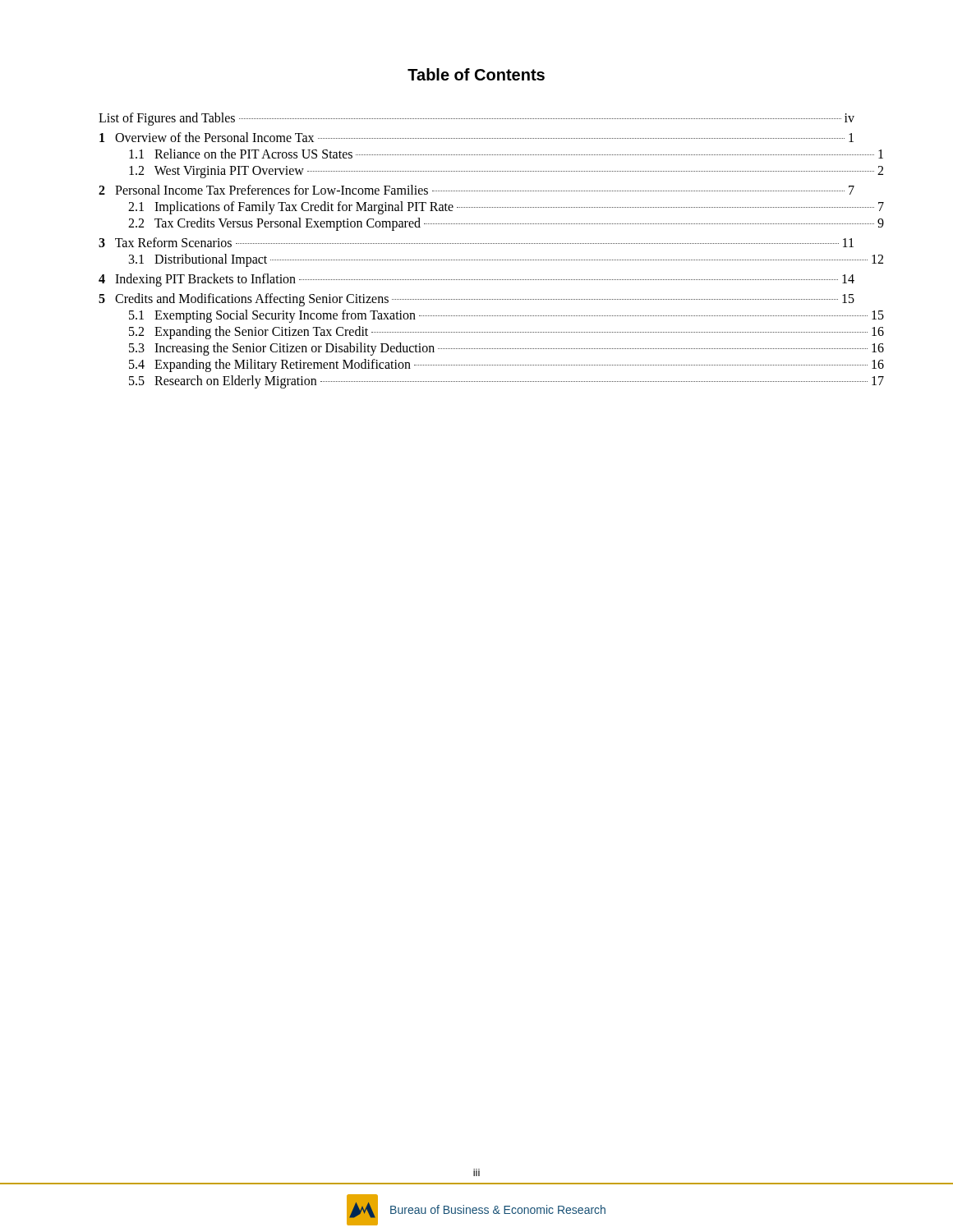Where is the passage that starts "1 Reliance on the PIT Across"?

click(506, 154)
